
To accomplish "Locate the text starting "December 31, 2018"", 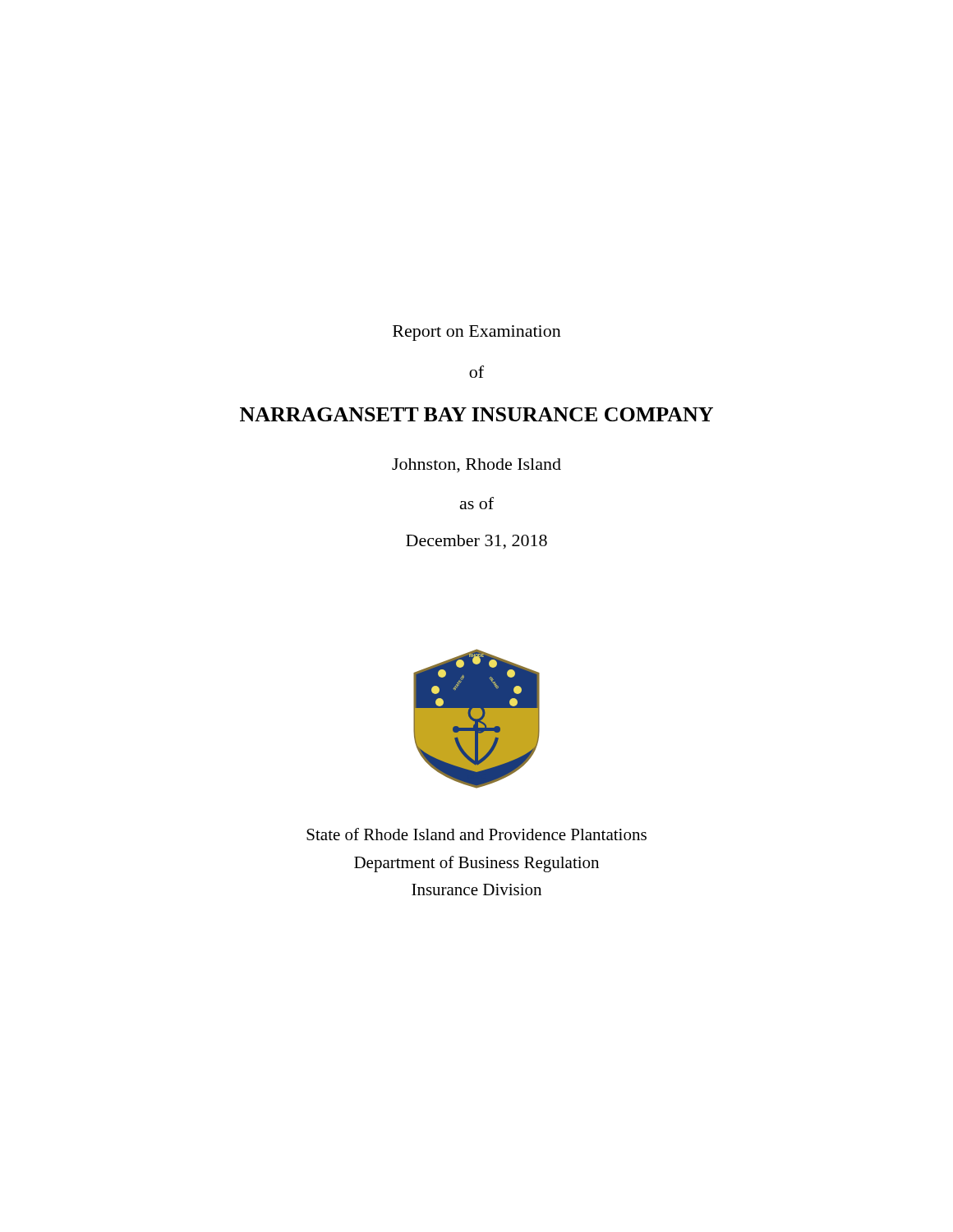I will pos(476,540).
